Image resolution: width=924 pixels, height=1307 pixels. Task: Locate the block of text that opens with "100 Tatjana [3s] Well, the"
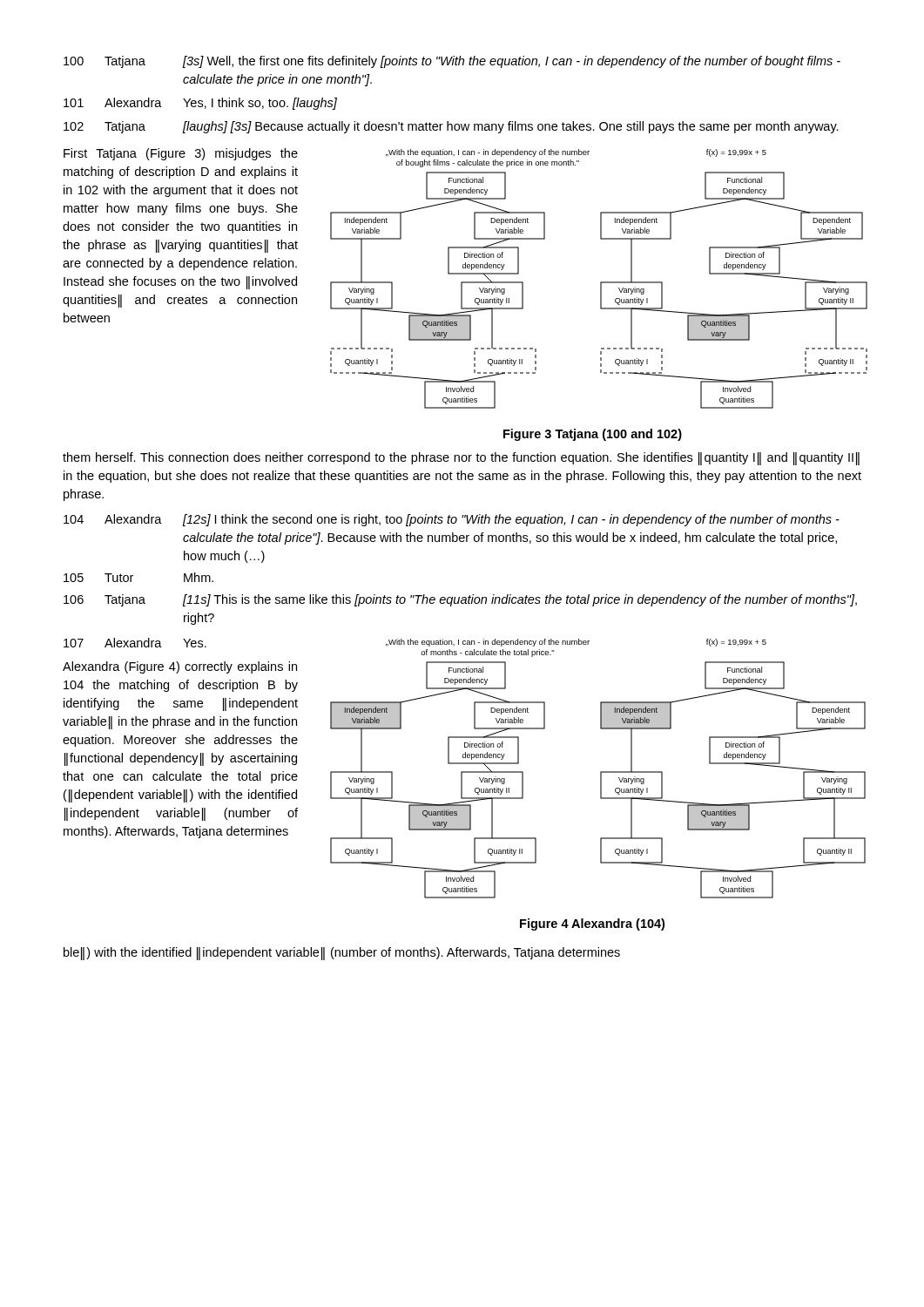click(462, 71)
